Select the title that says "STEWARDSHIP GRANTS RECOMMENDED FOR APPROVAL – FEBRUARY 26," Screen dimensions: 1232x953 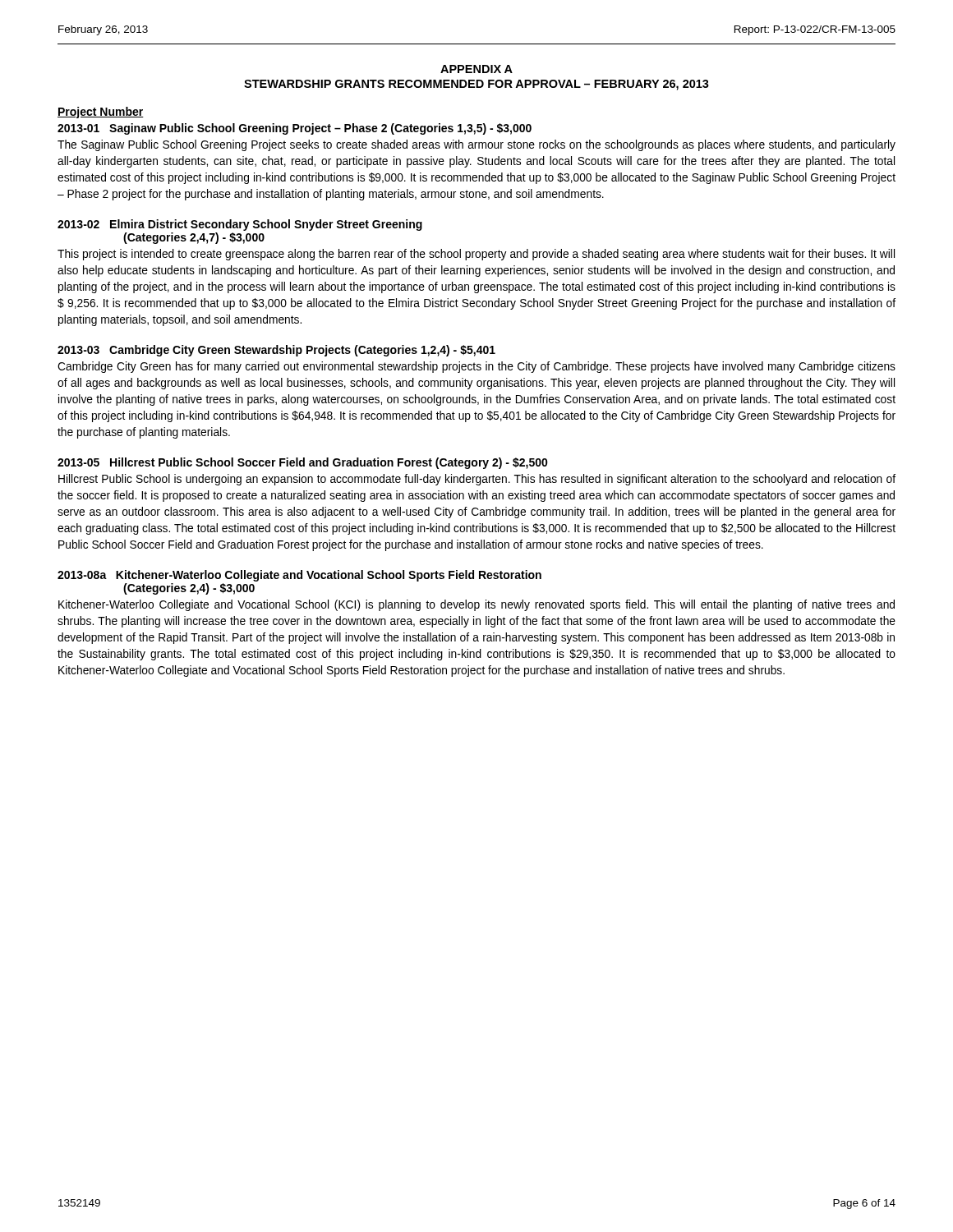click(x=476, y=84)
